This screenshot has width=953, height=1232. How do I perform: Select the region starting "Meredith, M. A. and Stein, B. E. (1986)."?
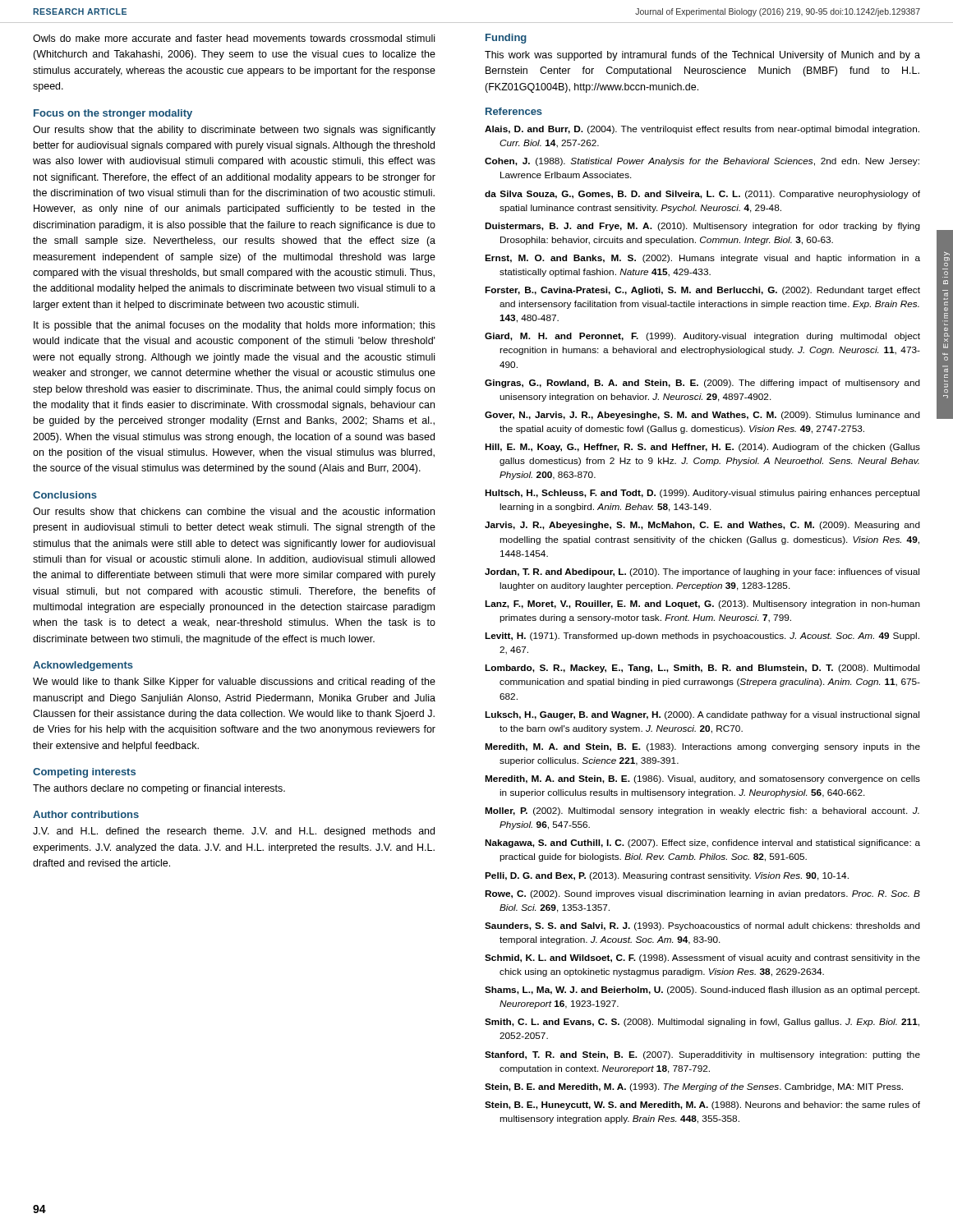(702, 786)
